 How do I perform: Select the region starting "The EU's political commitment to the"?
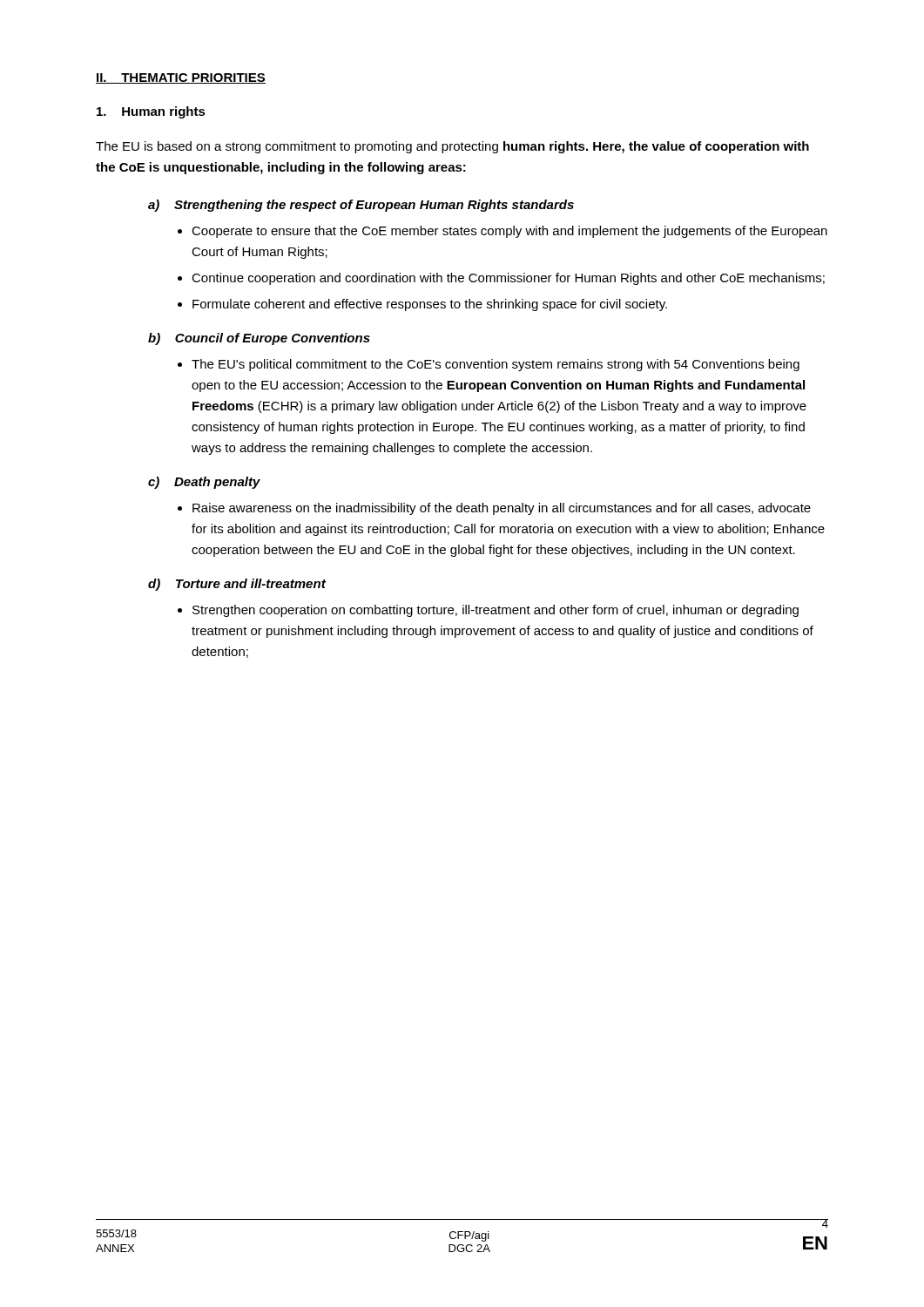click(499, 406)
